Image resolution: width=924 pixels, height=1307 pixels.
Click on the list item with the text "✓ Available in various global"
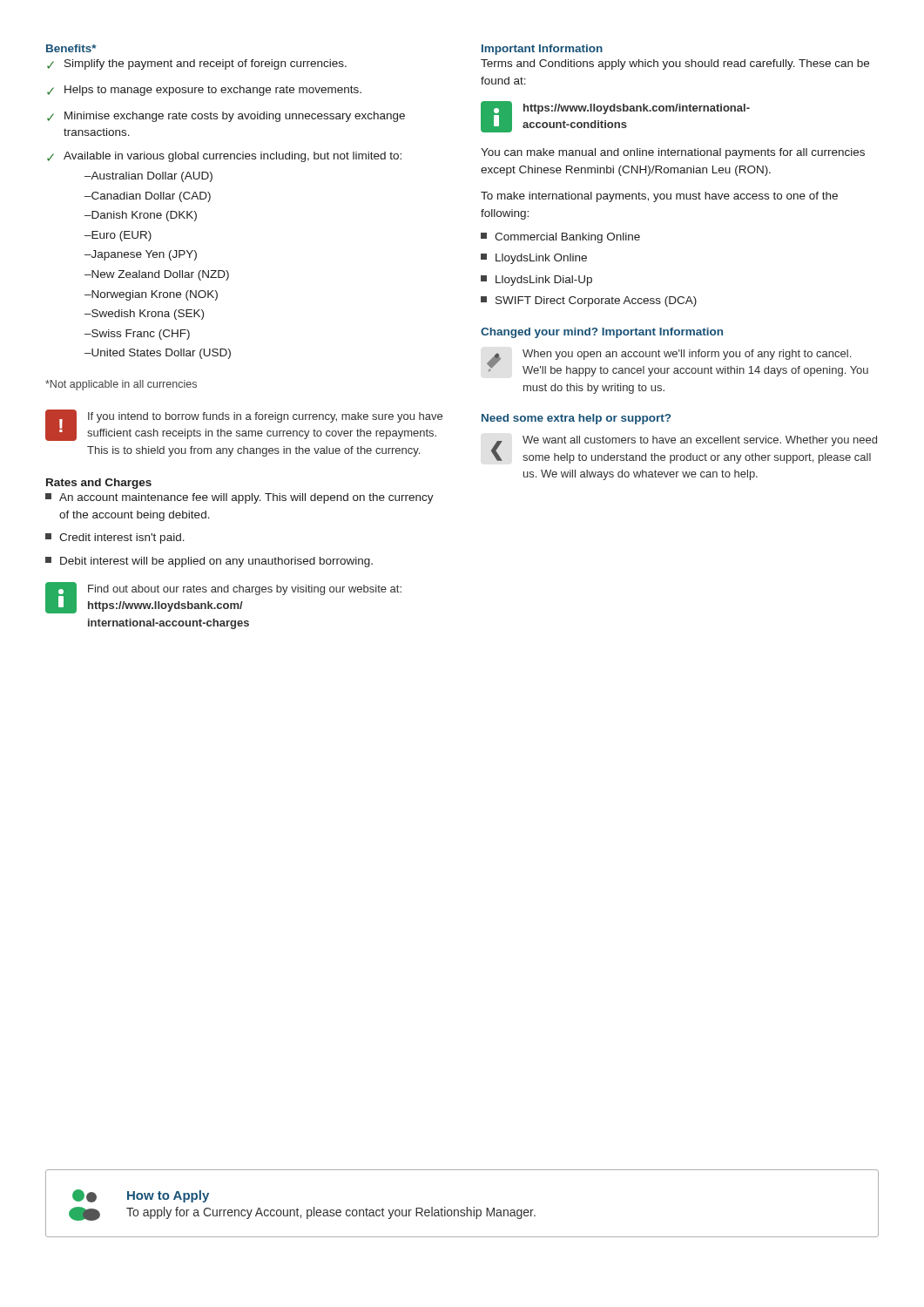224,157
